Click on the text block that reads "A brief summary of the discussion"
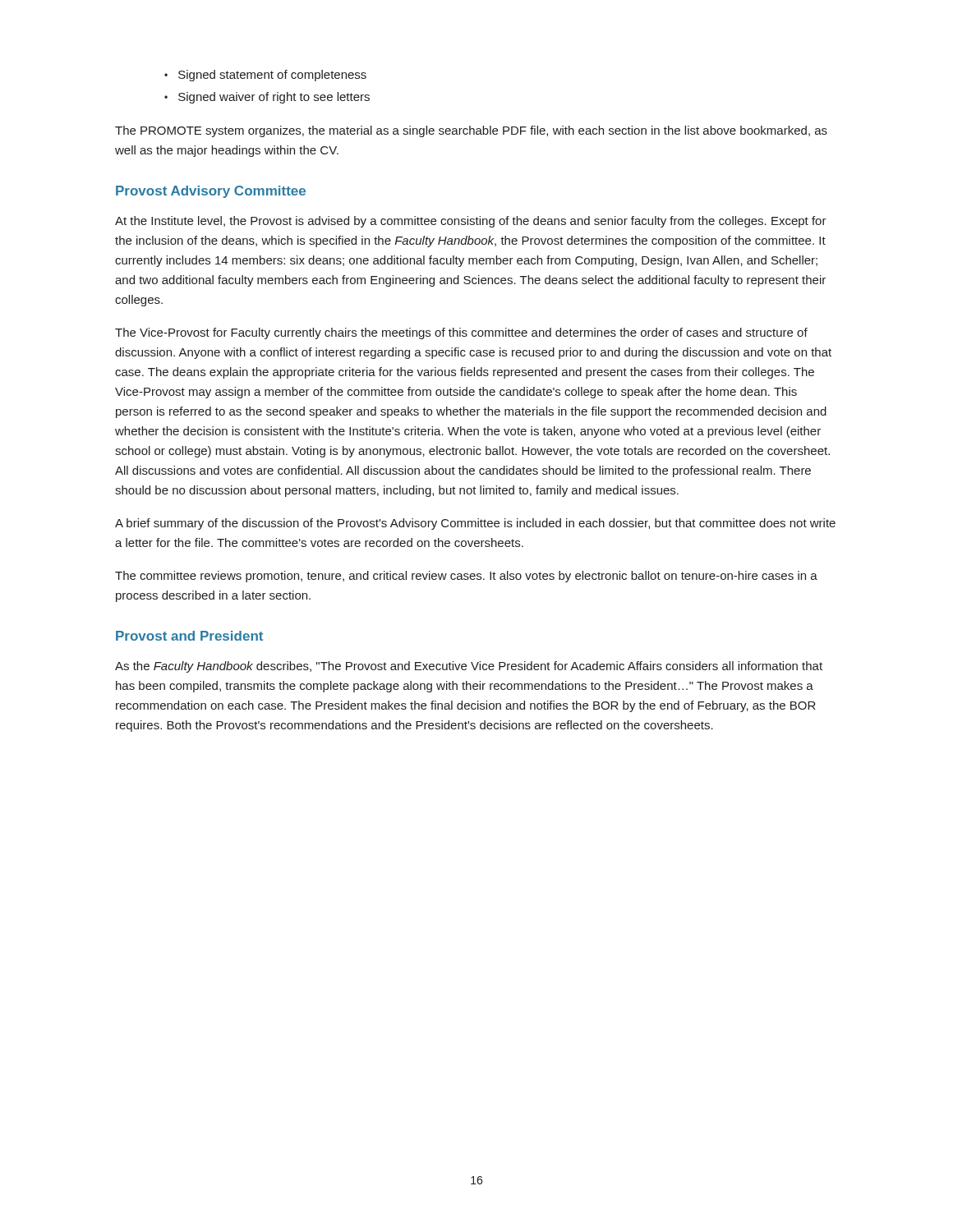Image resolution: width=953 pixels, height=1232 pixels. [x=475, y=533]
